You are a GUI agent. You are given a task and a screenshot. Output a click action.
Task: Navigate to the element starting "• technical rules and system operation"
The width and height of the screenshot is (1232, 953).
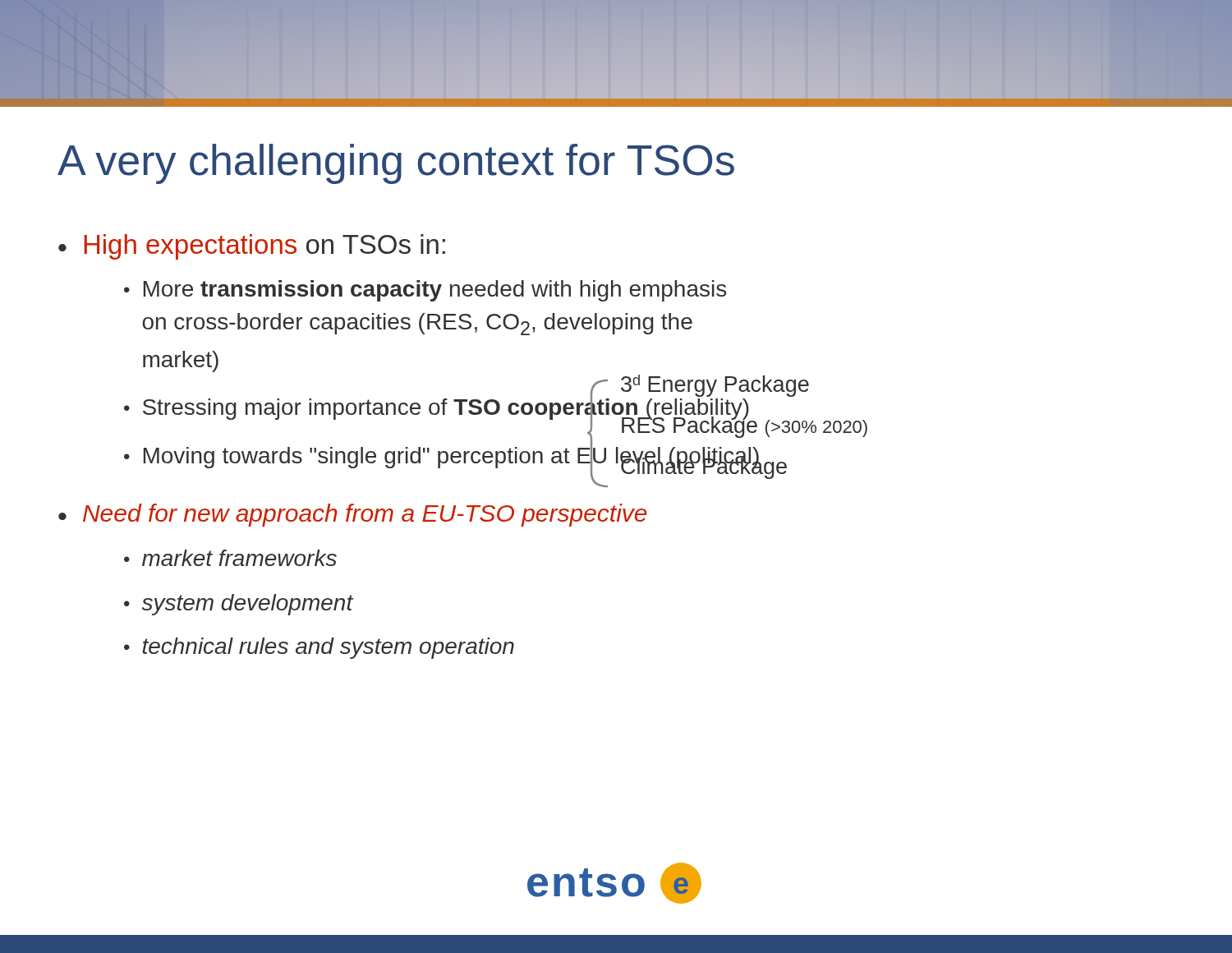pyautogui.click(x=319, y=646)
